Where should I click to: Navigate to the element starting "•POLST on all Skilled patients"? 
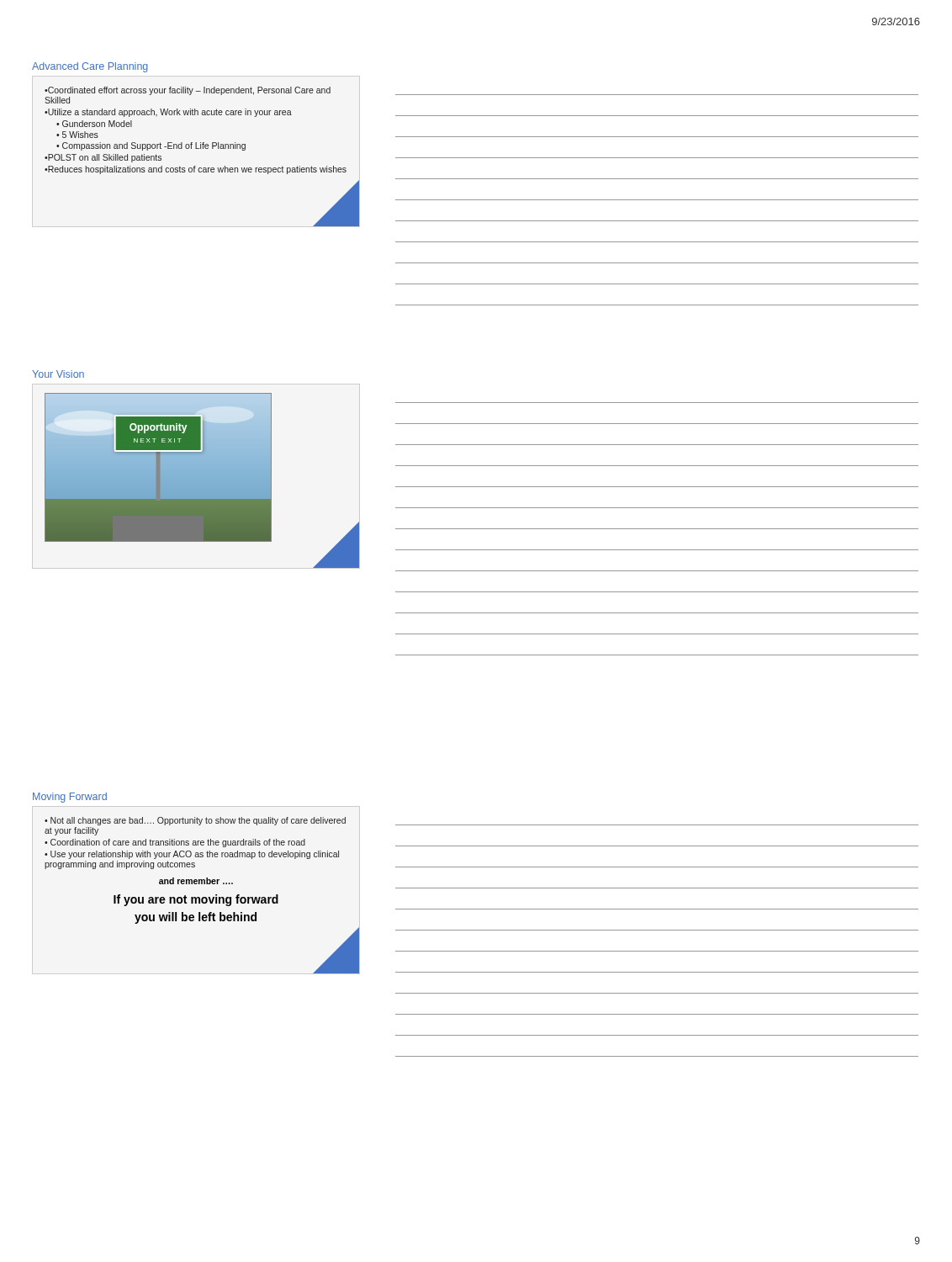[103, 157]
